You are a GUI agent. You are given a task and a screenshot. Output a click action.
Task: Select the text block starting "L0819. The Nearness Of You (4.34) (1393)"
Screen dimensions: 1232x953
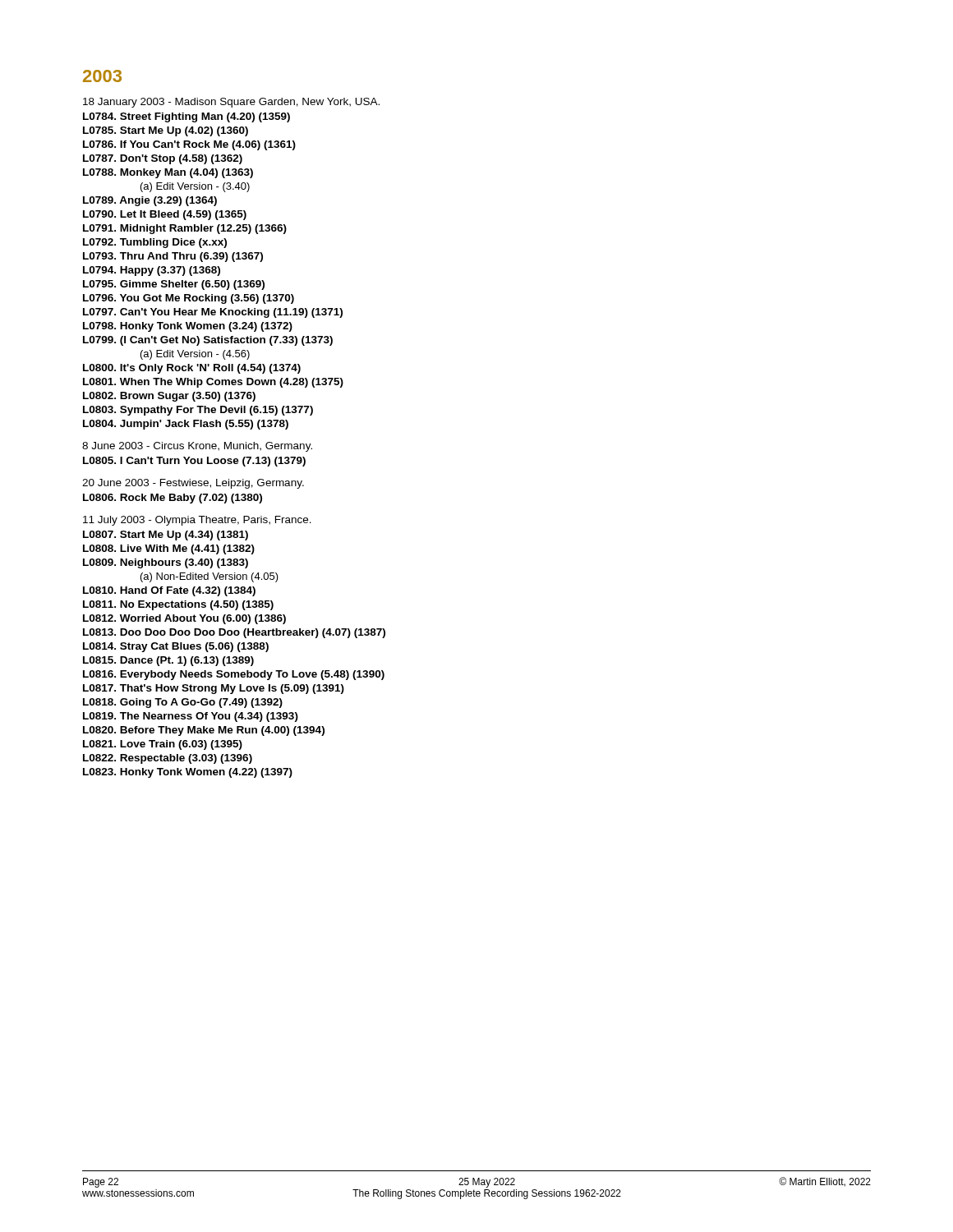[x=190, y=716]
